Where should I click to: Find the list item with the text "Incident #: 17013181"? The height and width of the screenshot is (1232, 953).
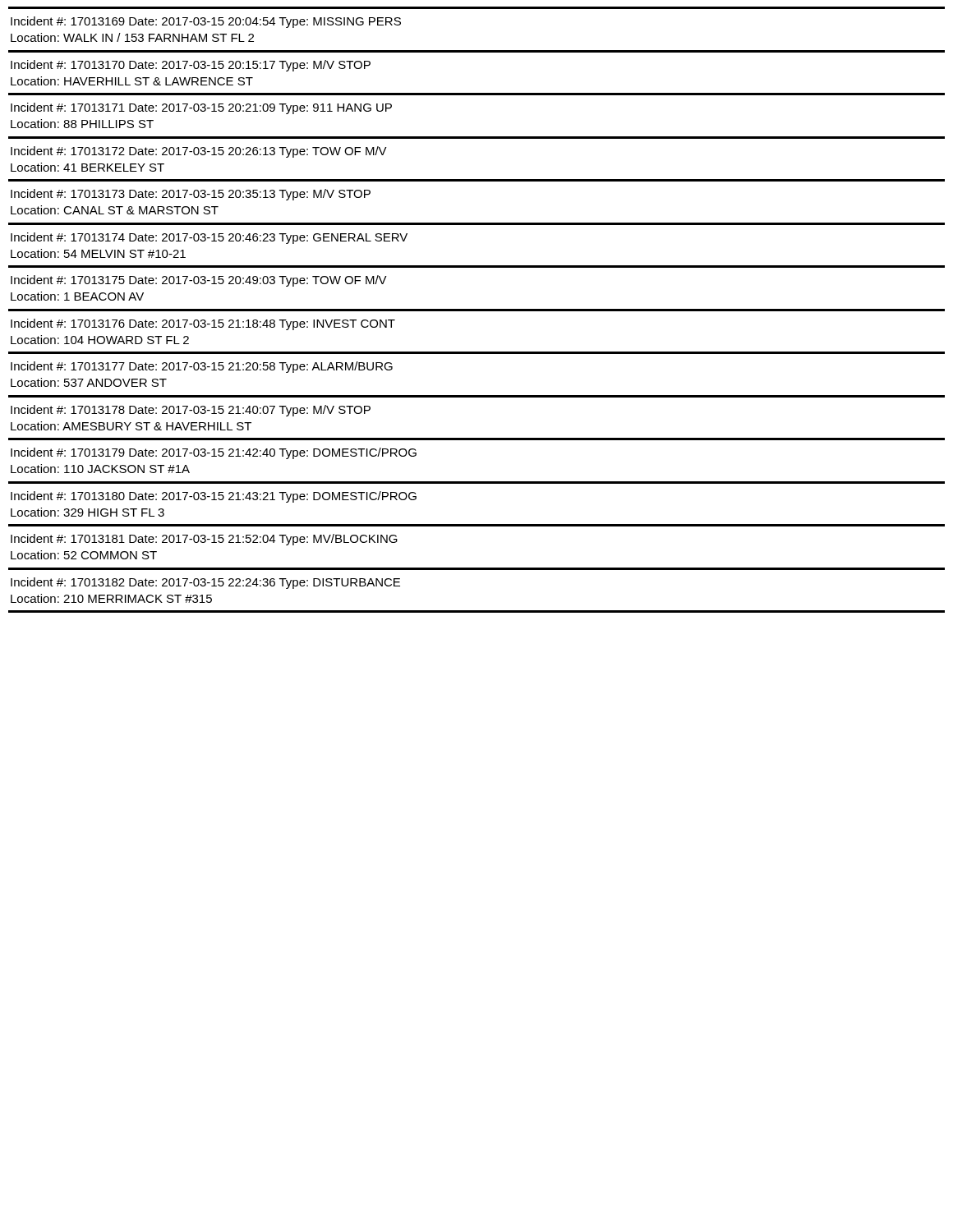204,540
